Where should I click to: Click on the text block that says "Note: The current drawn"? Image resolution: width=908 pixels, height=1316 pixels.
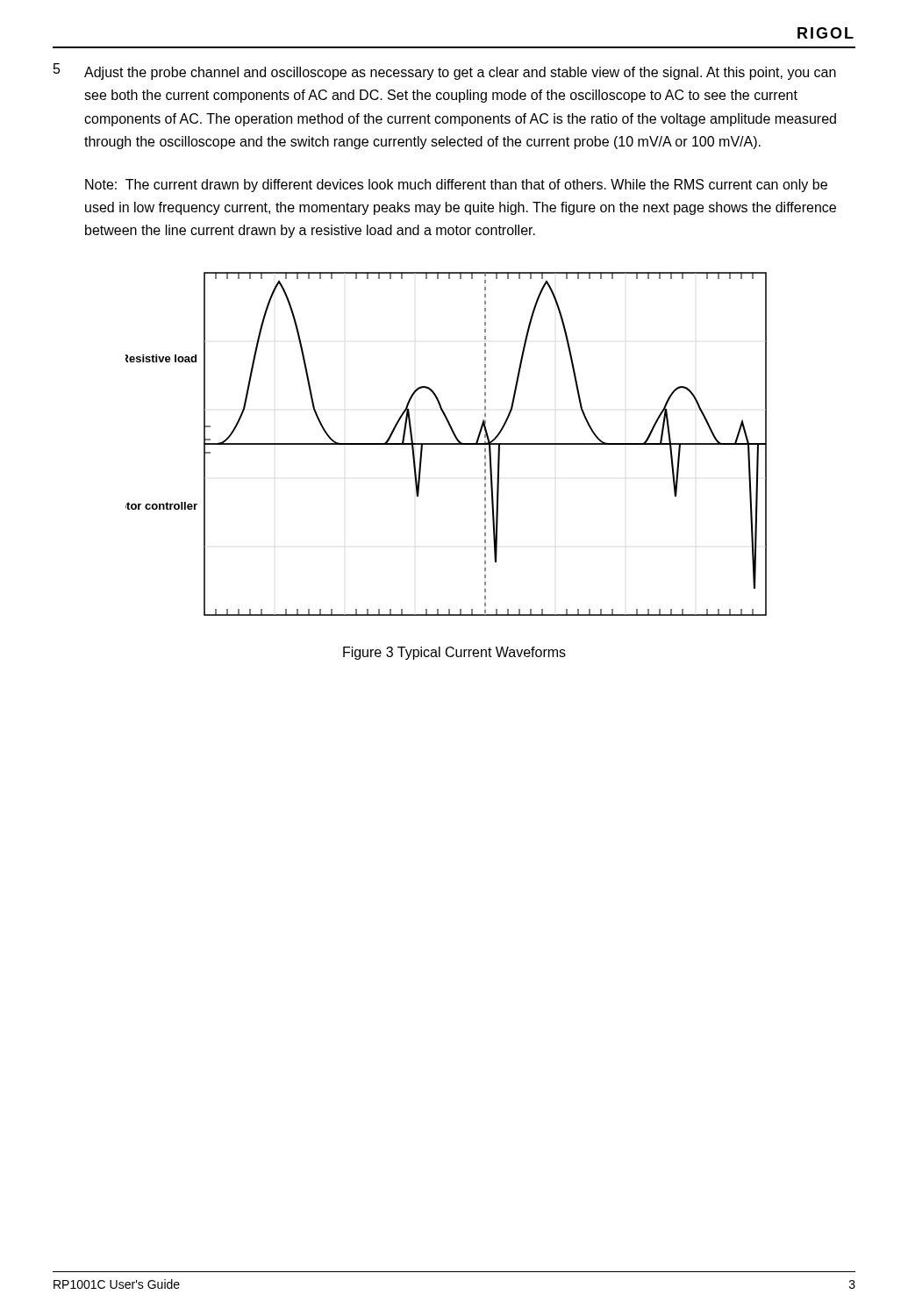[460, 207]
